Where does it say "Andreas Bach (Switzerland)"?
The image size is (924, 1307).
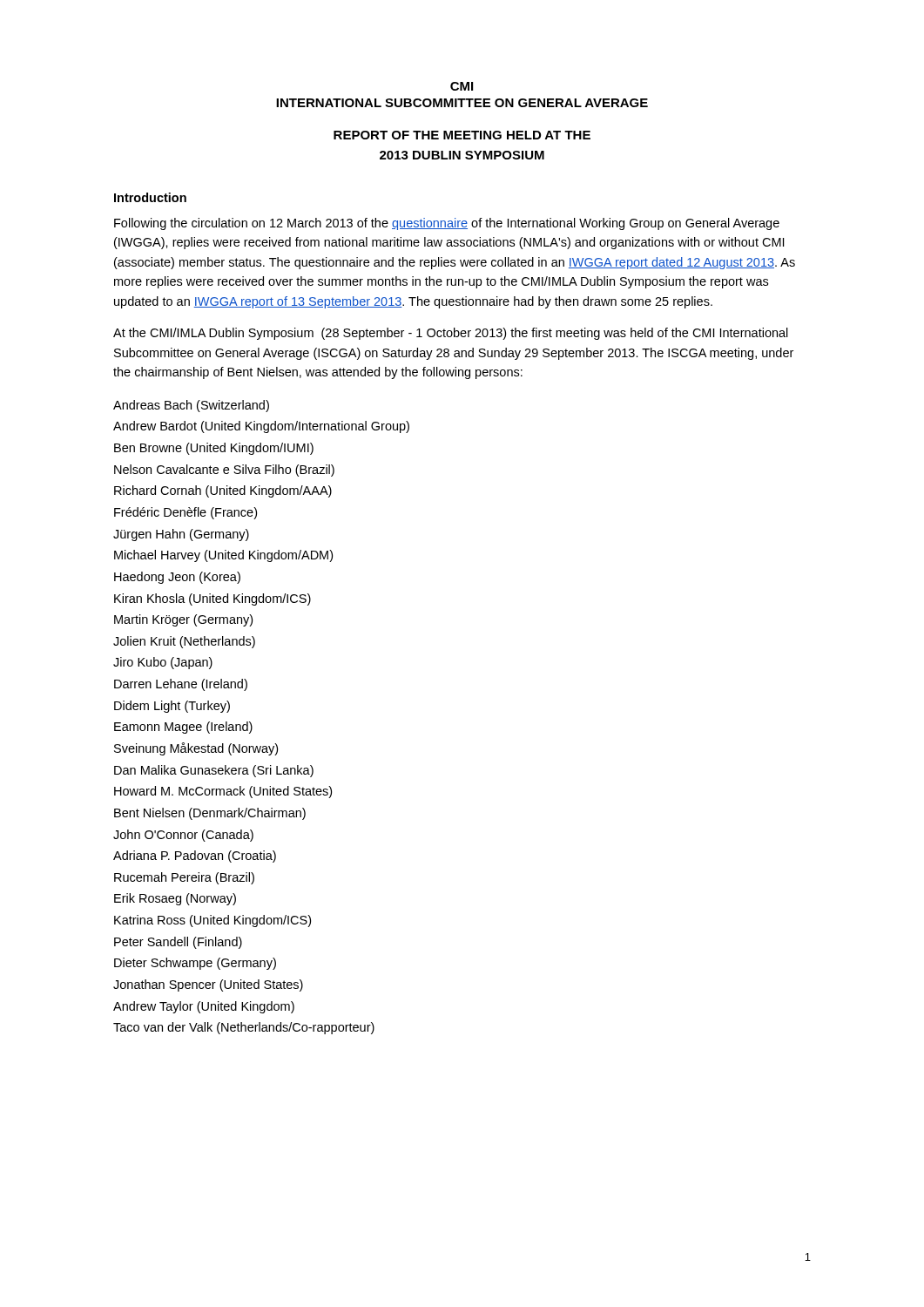click(191, 405)
